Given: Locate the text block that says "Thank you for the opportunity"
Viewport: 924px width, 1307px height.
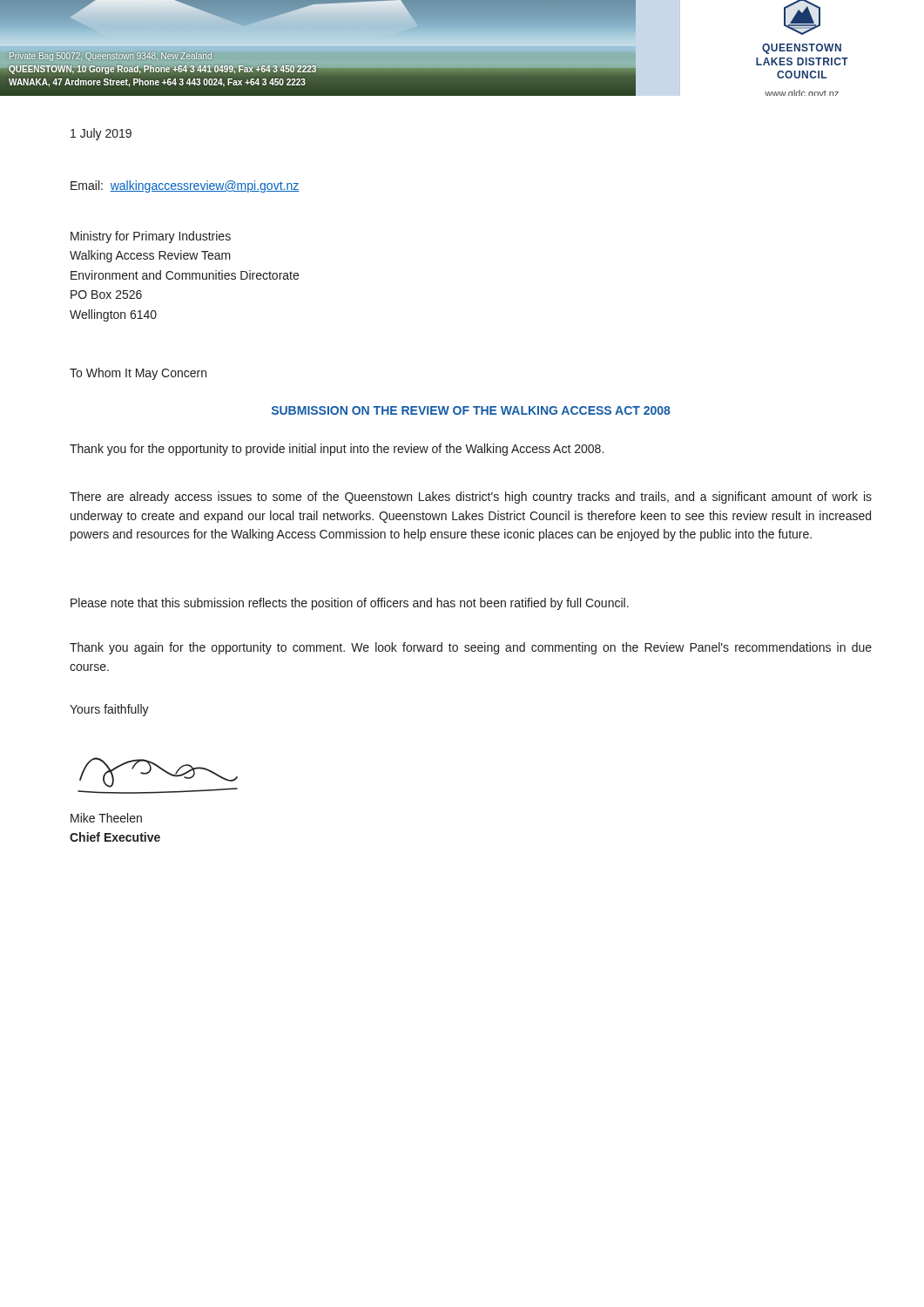Looking at the screenshot, I should (x=337, y=449).
